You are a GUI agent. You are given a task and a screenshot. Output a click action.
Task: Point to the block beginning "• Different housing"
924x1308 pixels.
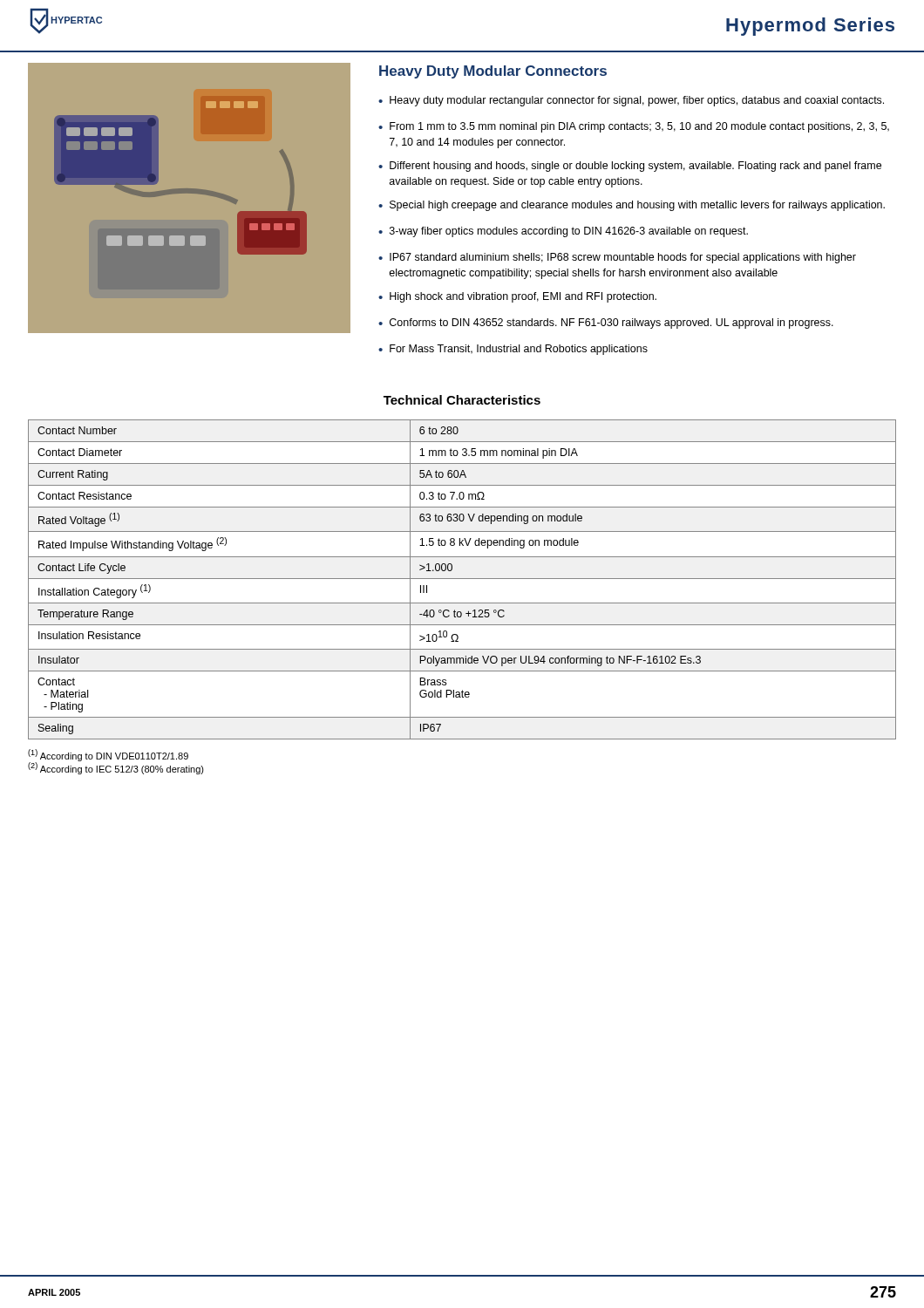pos(637,174)
